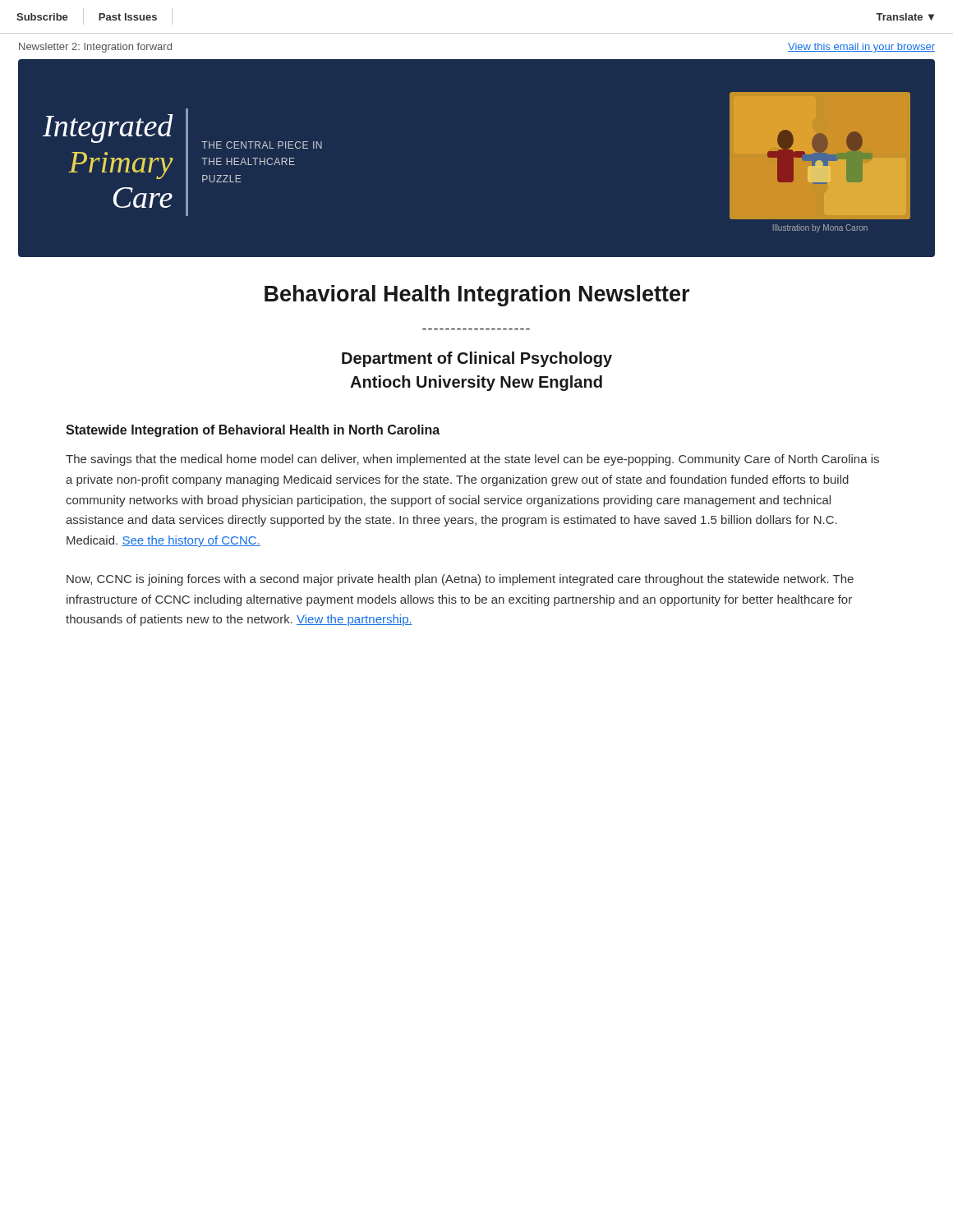Viewport: 953px width, 1232px height.
Task: Navigate to the text block starting "Antioch University New England"
Action: pos(476,382)
